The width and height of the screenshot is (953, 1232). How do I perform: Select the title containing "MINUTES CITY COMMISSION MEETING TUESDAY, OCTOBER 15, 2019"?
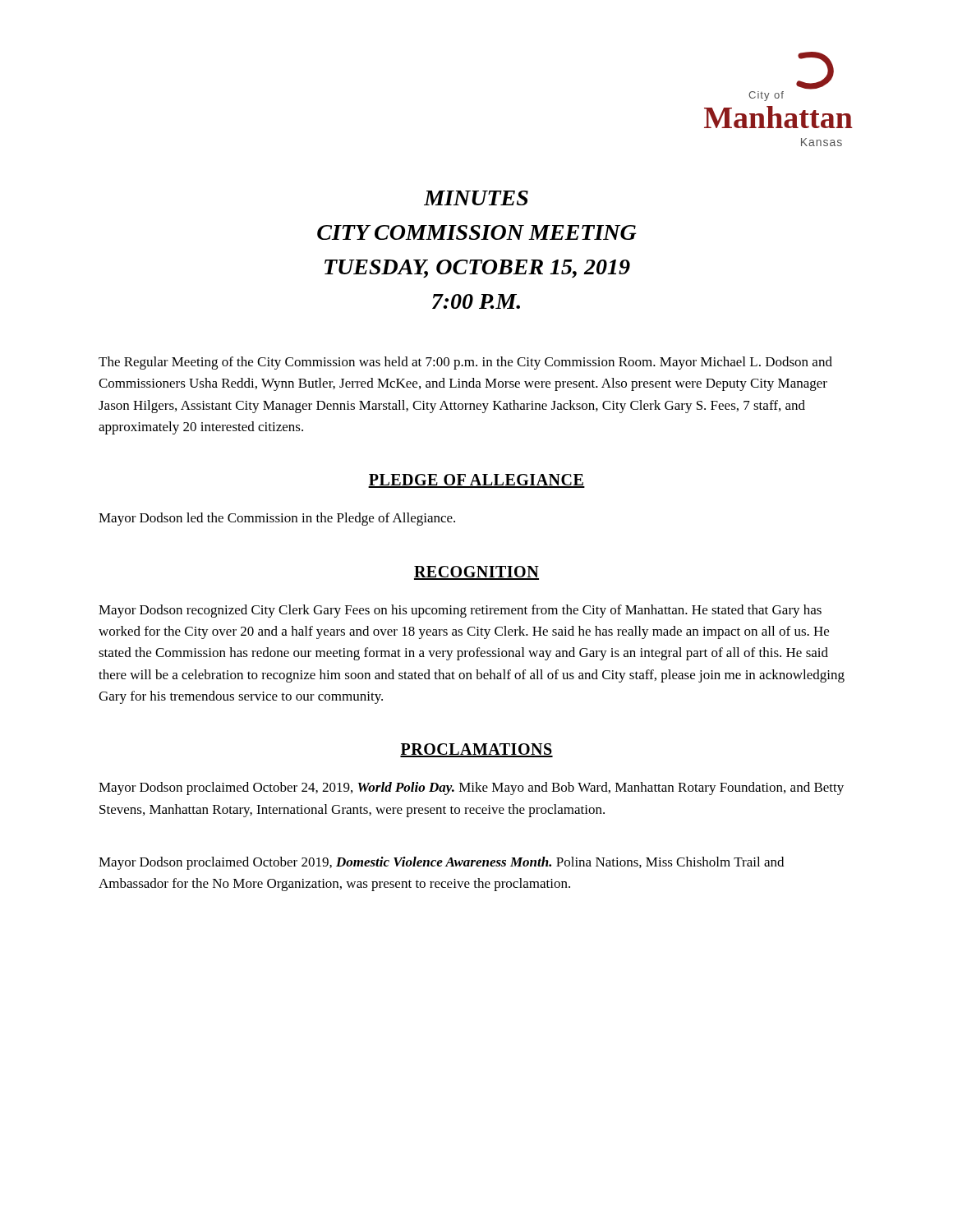tap(476, 250)
